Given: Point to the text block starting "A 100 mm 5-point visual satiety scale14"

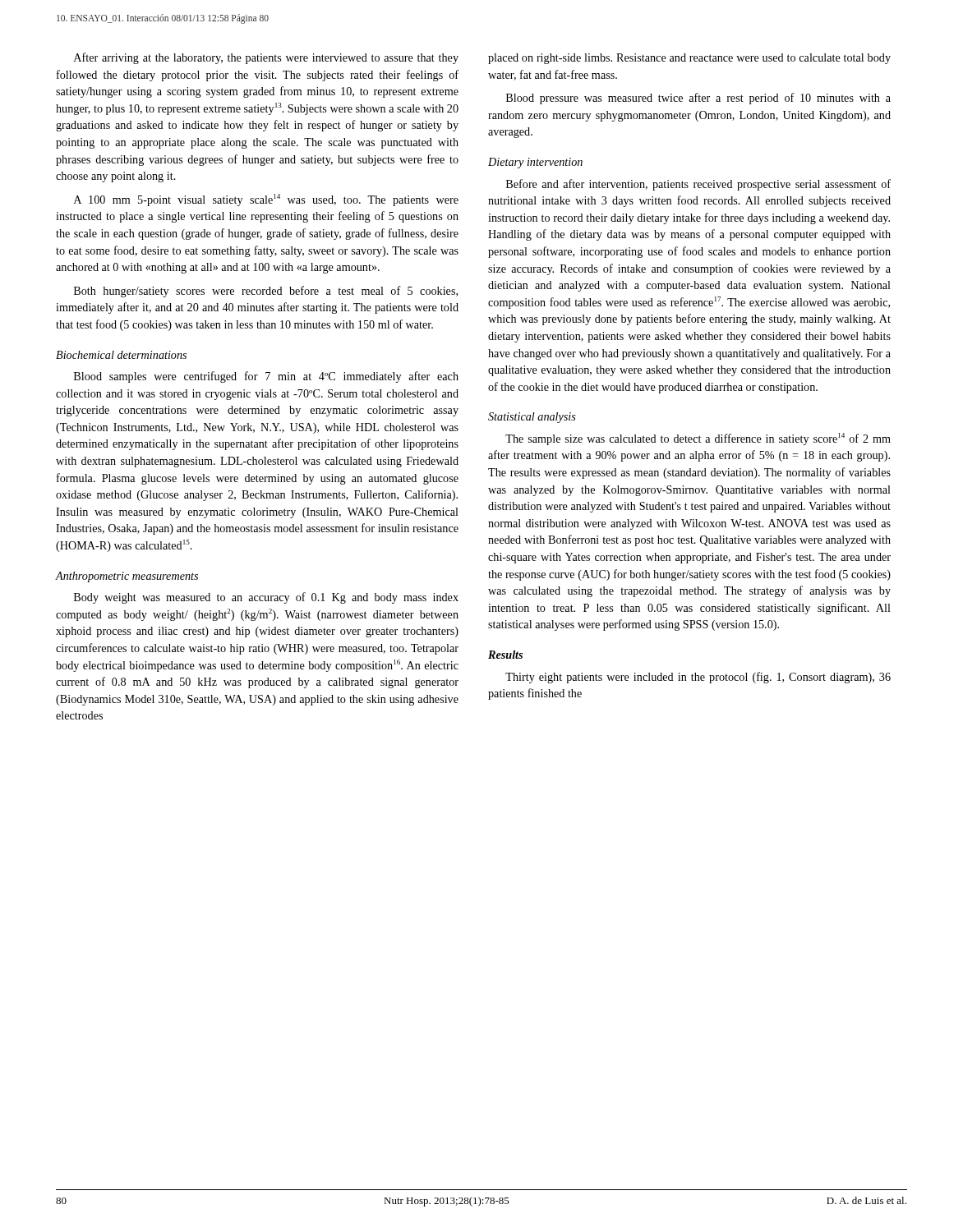Looking at the screenshot, I should pos(257,233).
